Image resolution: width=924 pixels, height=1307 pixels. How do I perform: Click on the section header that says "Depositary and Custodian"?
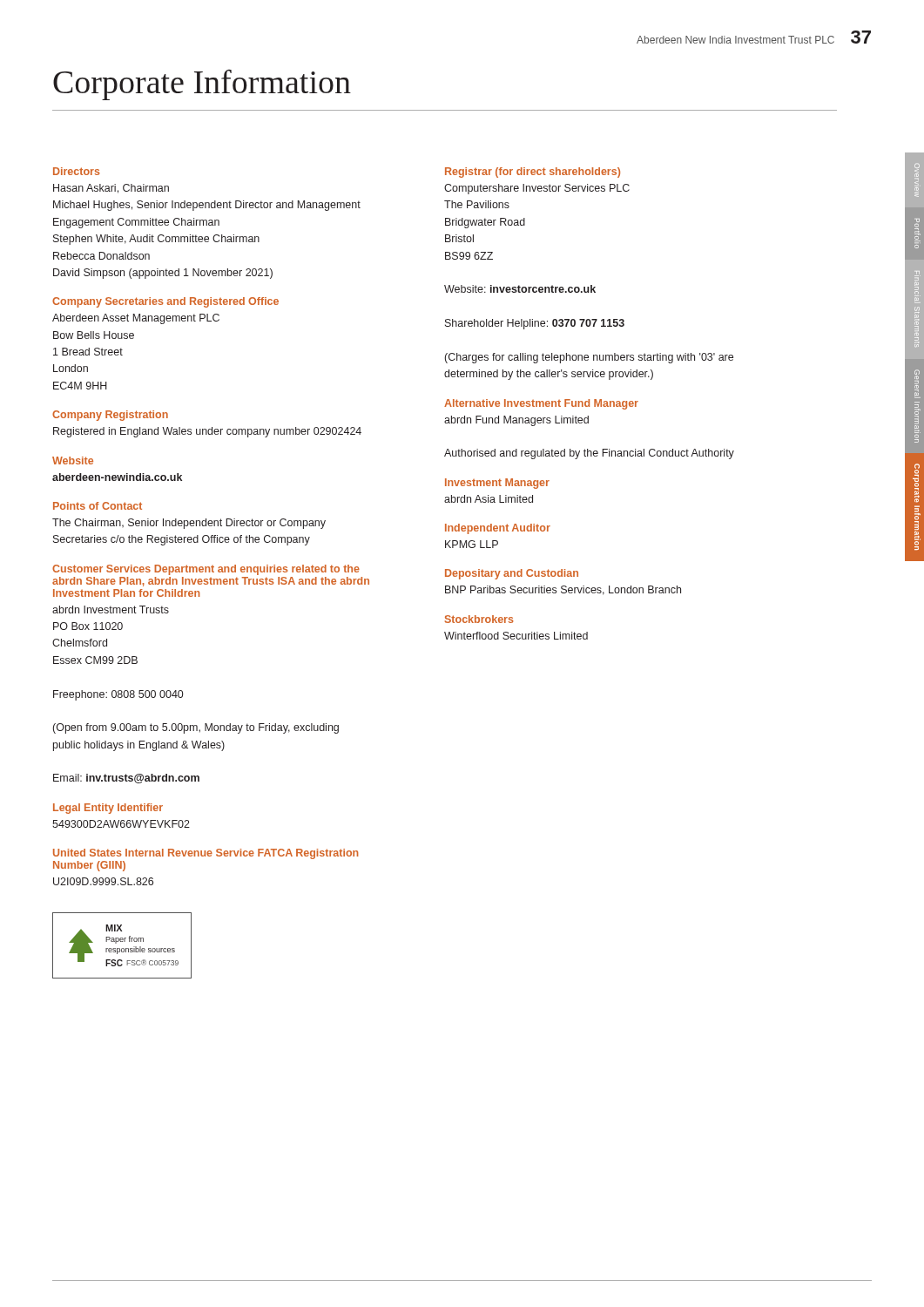pos(512,574)
